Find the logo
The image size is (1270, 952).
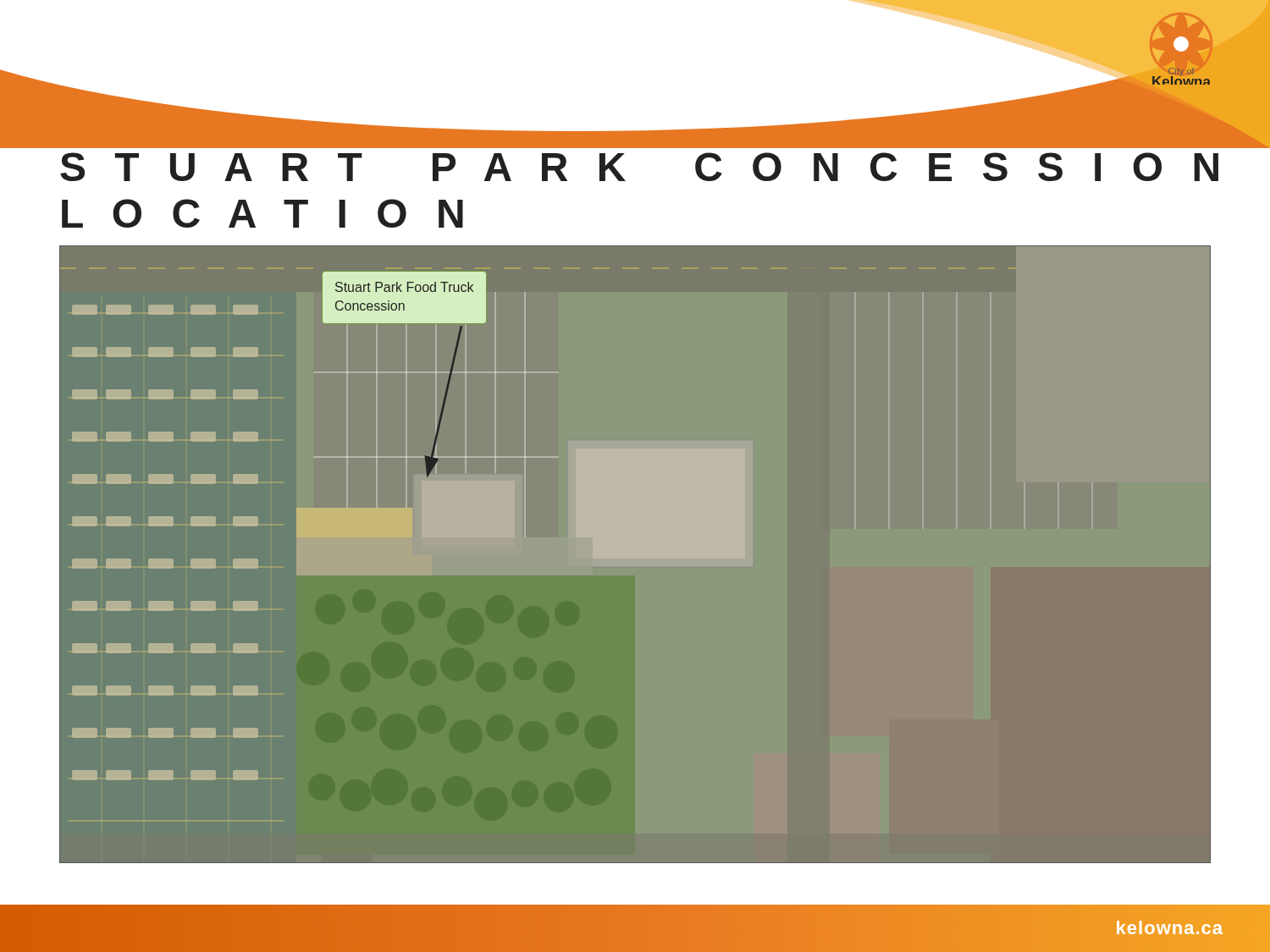(1177, 51)
